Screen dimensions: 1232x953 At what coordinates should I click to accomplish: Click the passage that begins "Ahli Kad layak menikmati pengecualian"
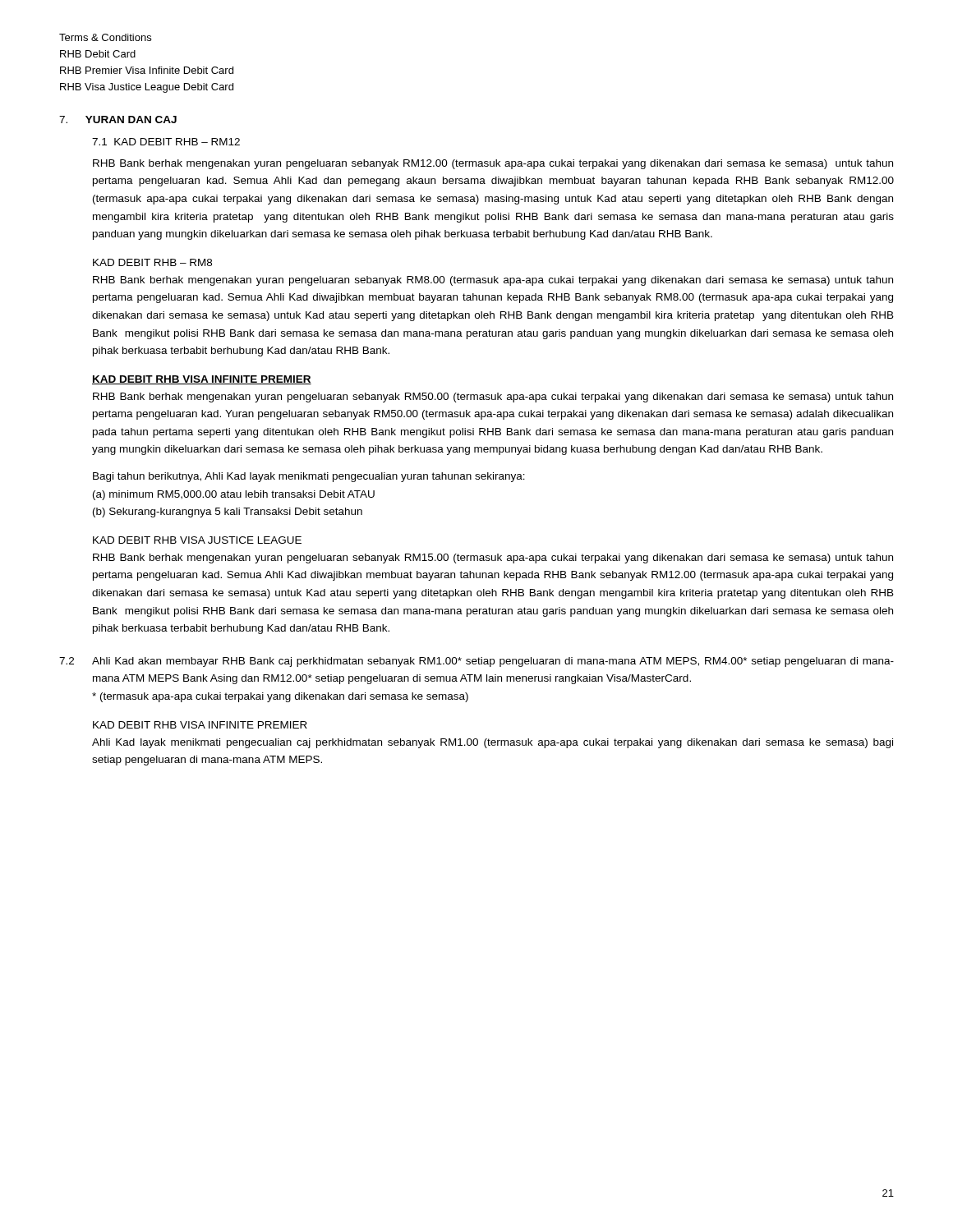click(x=493, y=751)
